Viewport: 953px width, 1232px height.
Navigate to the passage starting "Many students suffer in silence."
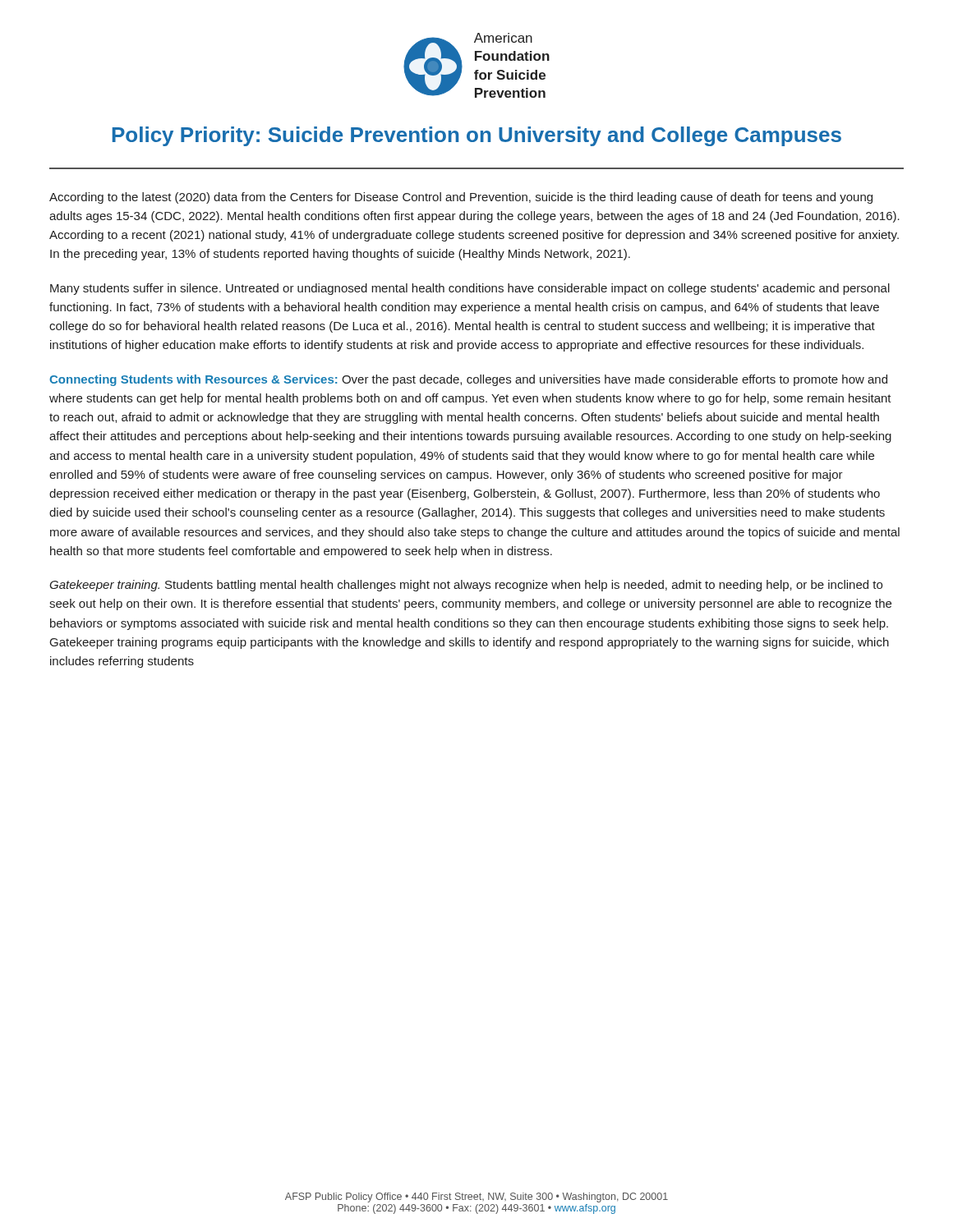[470, 316]
